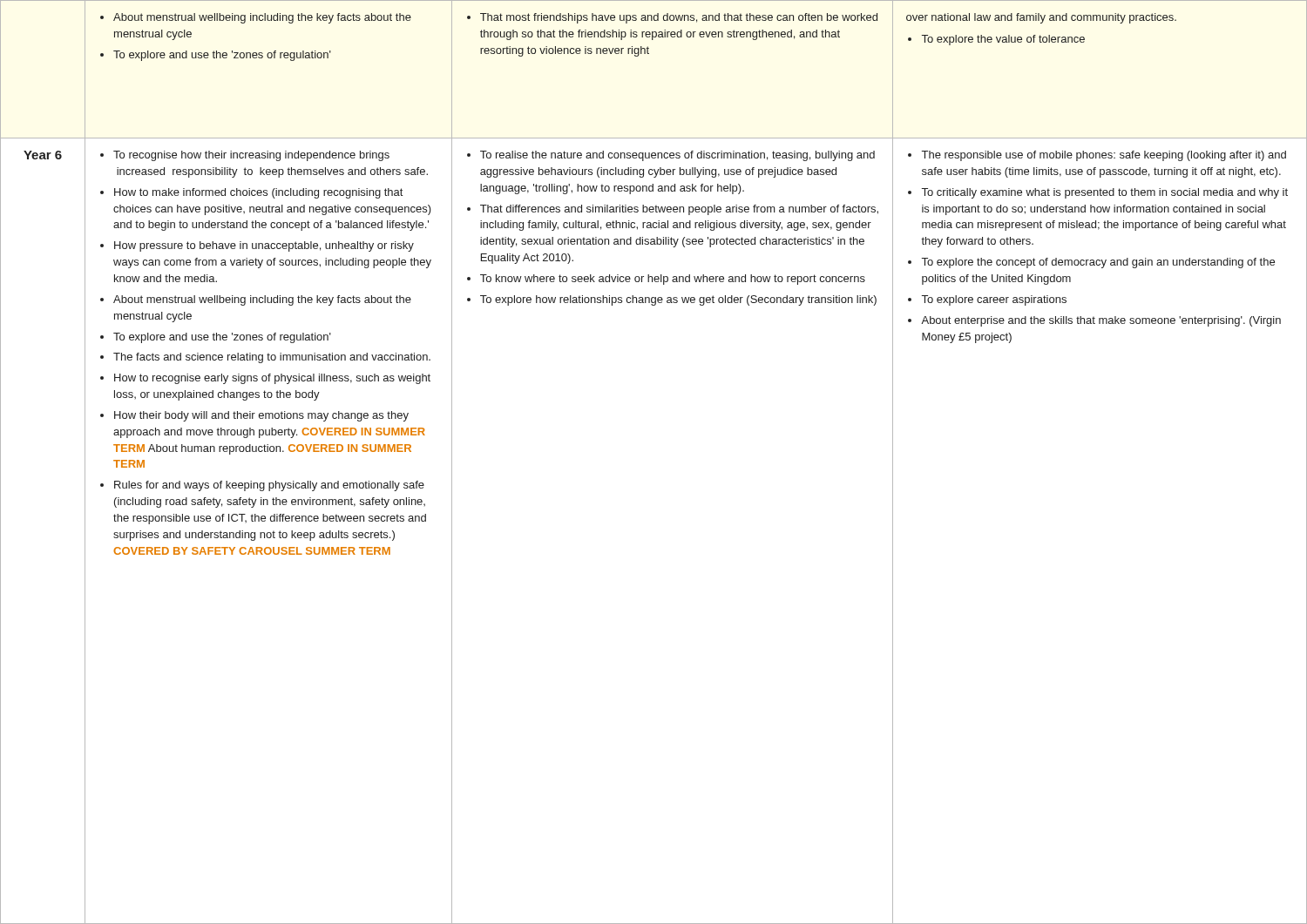The width and height of the screenshot is (1307, 924).
Task: Point to the passage starting "The facts and science relating"
Action: [x=272, y=357]
